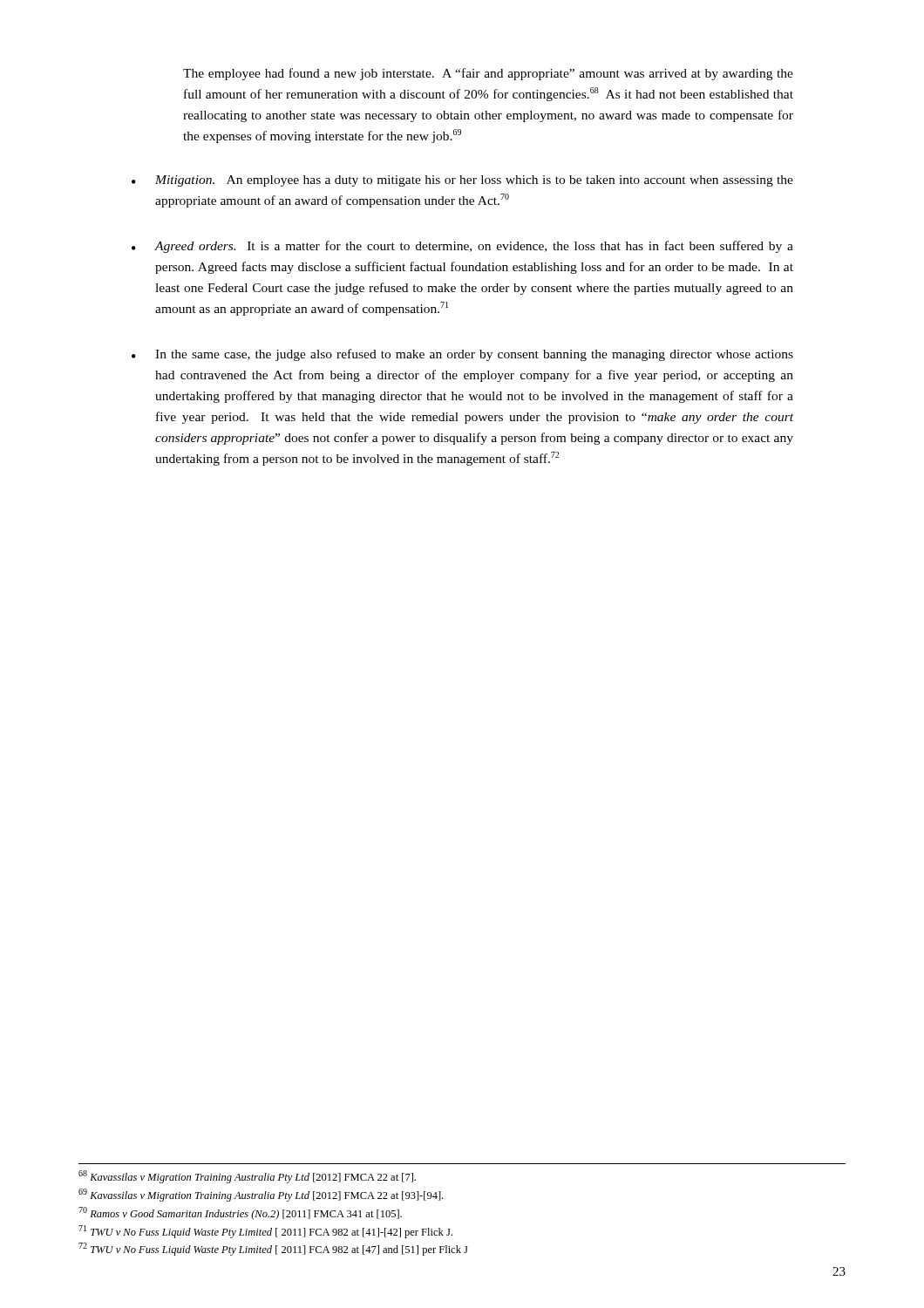Locate the element starting "The employee had found"

(x=488, y=104)
